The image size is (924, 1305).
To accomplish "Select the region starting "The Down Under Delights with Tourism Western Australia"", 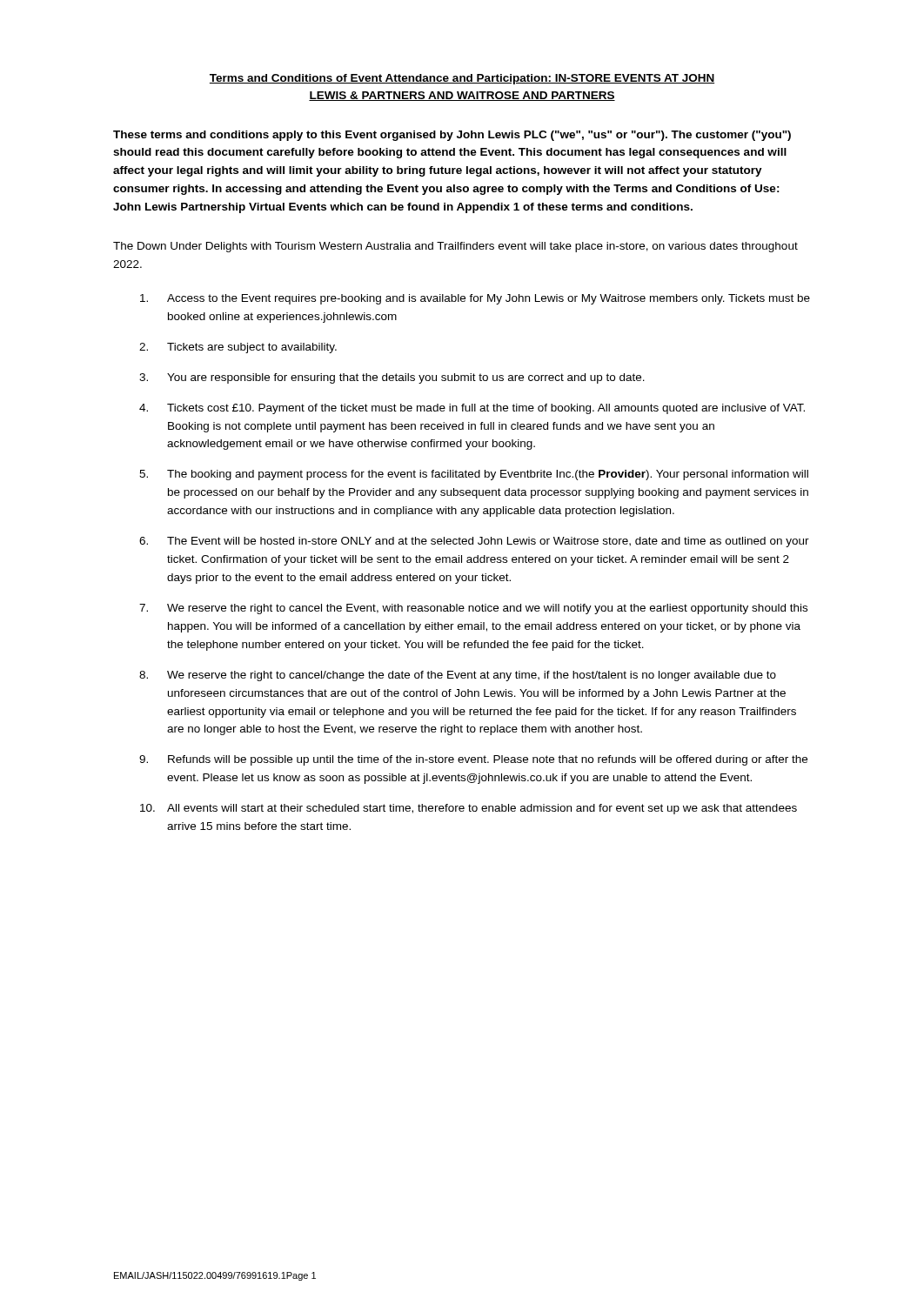I will (x=455, y=255).
